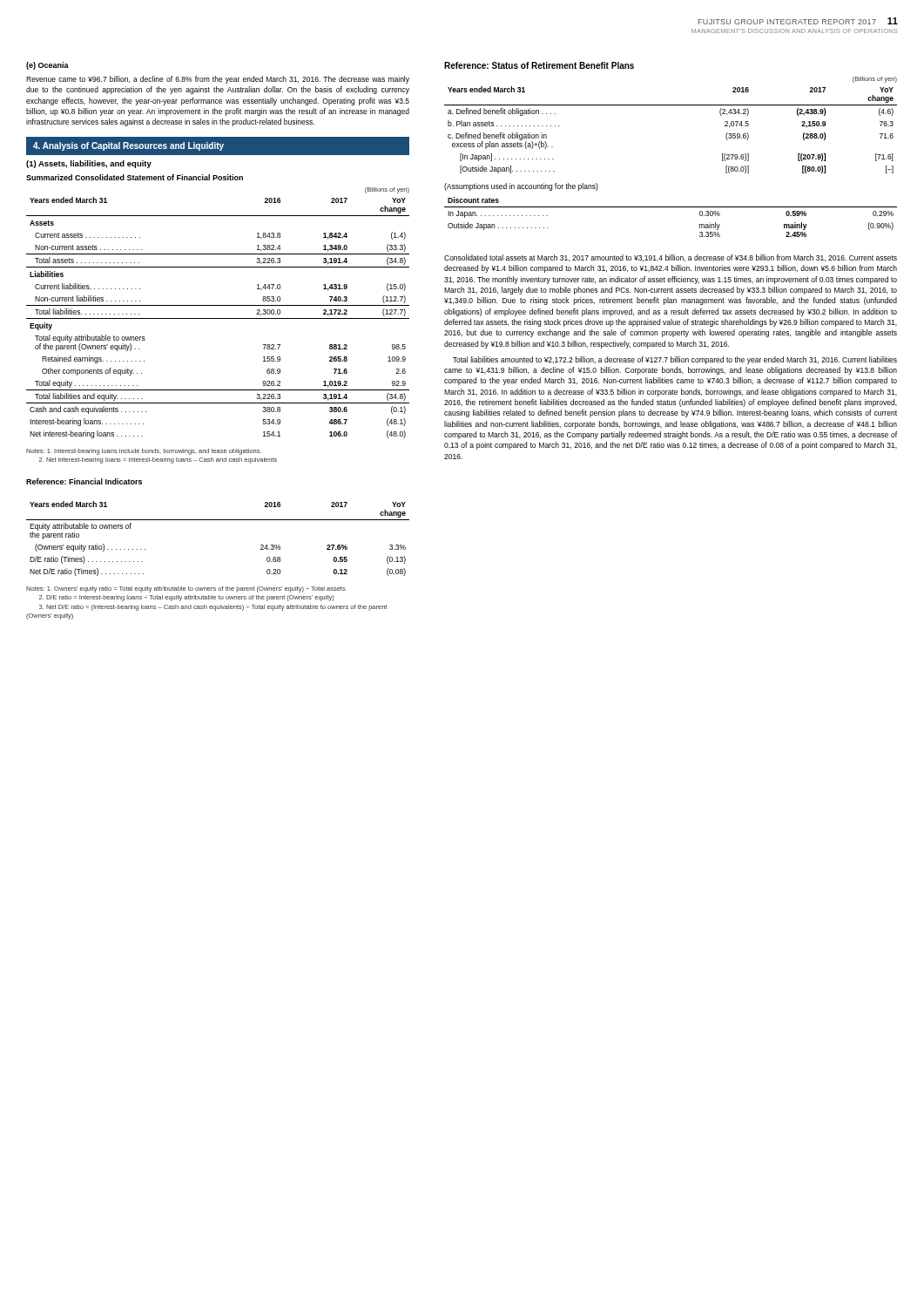Point to the element starting "Consolidated total assets"
This screenshot has width=924, height=1307.
[x=671, y=301]
